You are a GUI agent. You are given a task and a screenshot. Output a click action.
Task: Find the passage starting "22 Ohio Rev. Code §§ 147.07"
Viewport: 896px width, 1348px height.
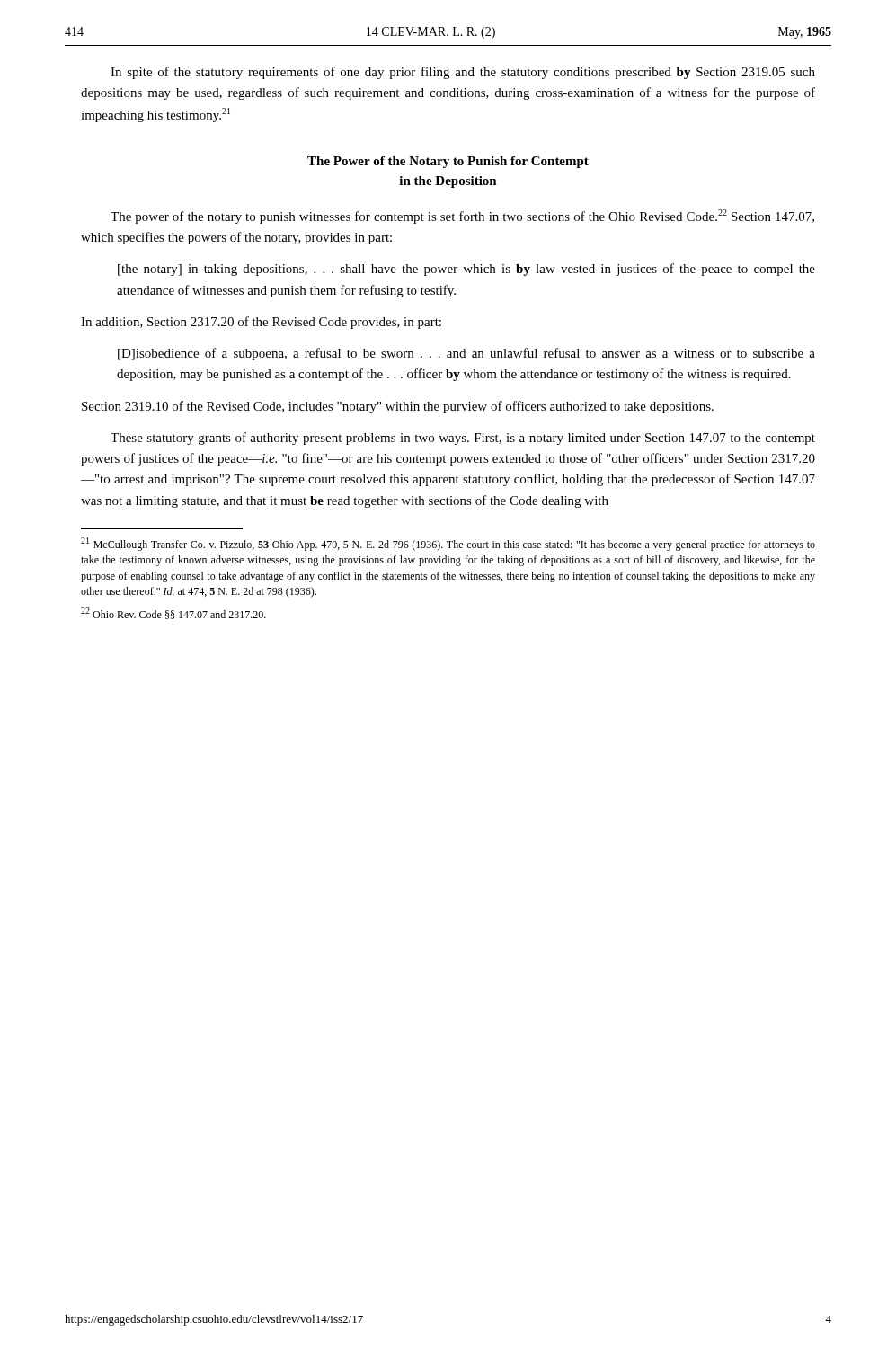pyautogui.click(x=174, y=614)
